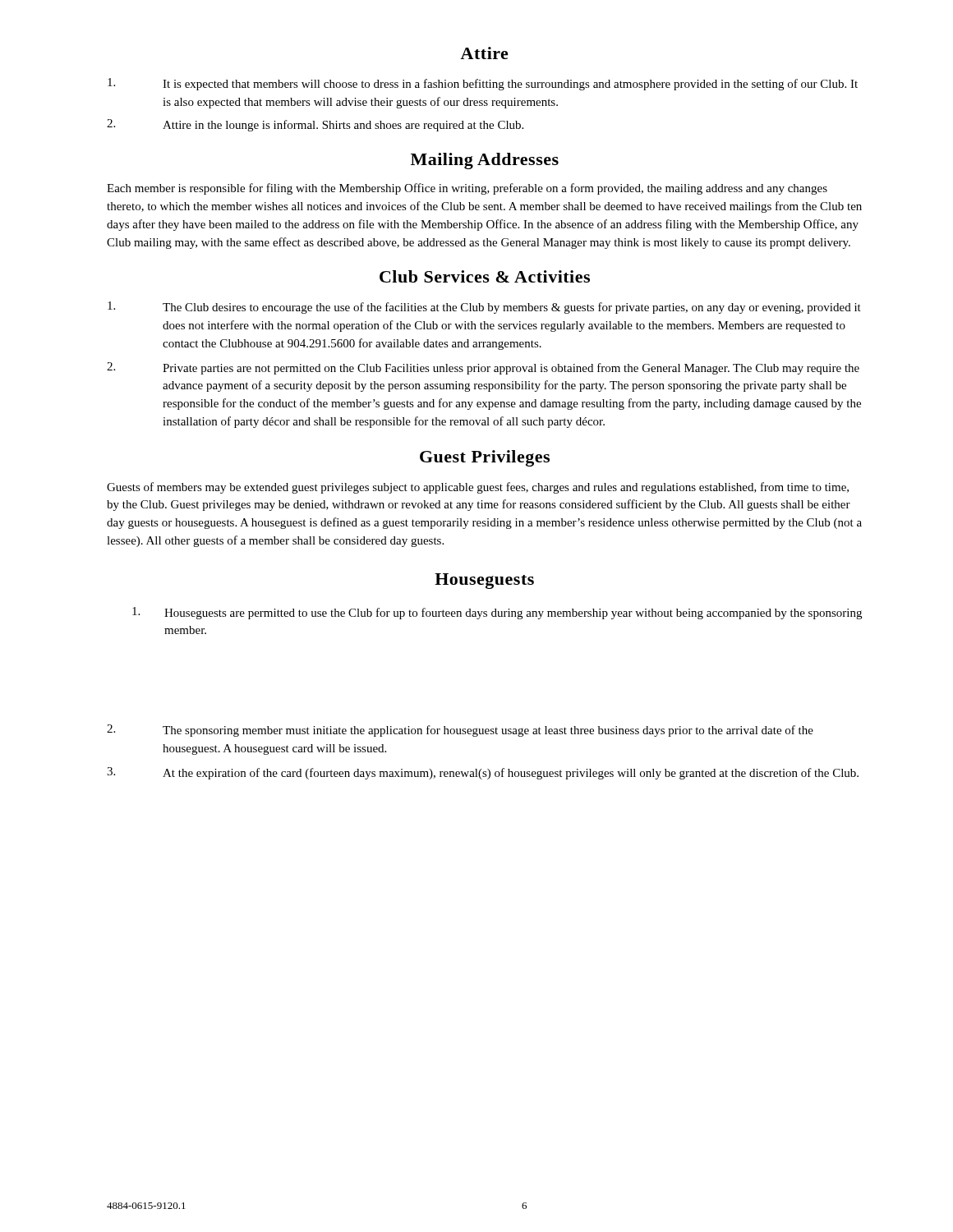Viewport: 953px width, 1232px height.
Task: Find the list item that says "The Club desires to encourage the"
Action: pos(485,326)
